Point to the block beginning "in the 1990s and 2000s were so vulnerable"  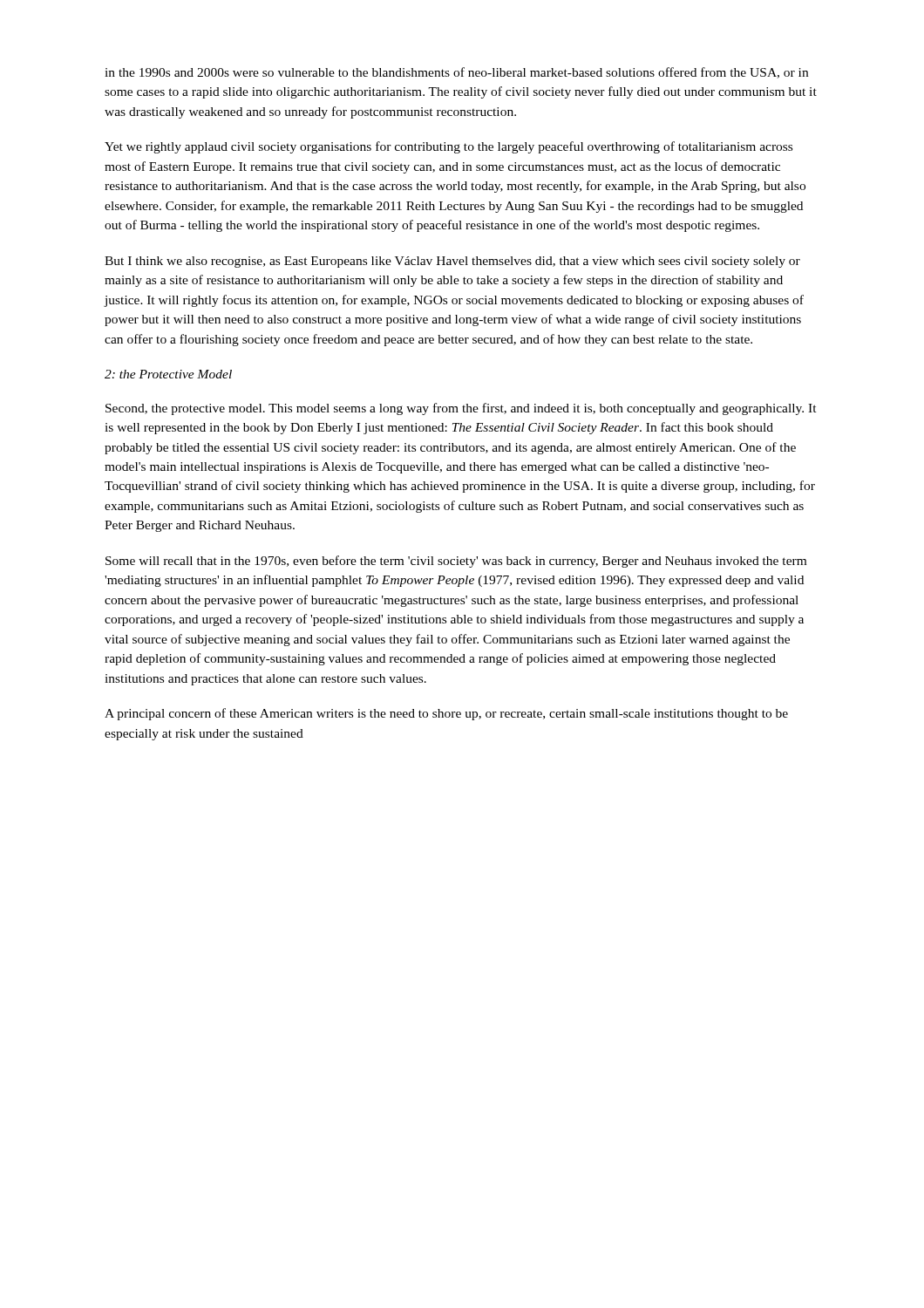pyautogui.click(x=461, y=91)
